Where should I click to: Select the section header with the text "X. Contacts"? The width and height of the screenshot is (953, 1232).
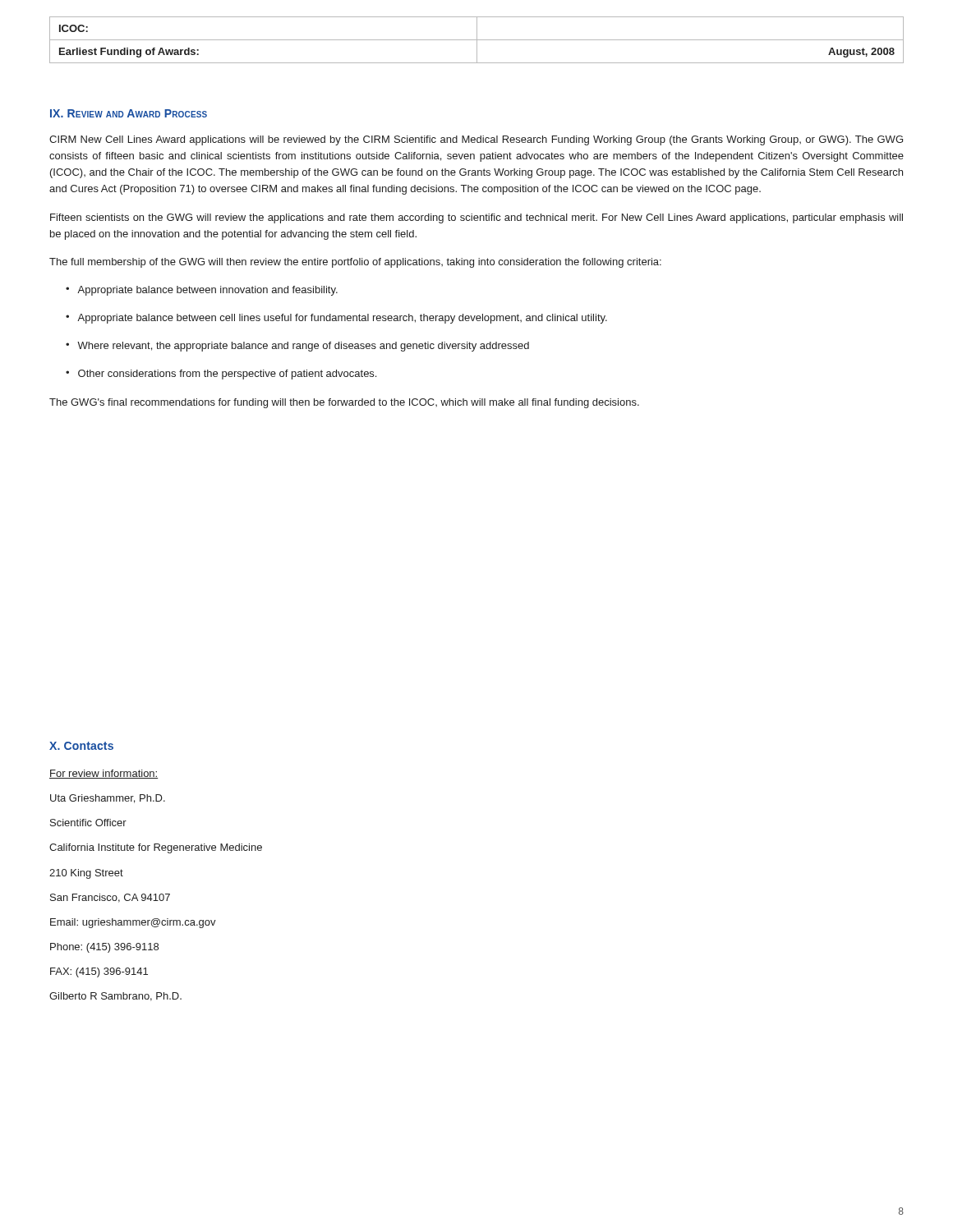point(82,746)
